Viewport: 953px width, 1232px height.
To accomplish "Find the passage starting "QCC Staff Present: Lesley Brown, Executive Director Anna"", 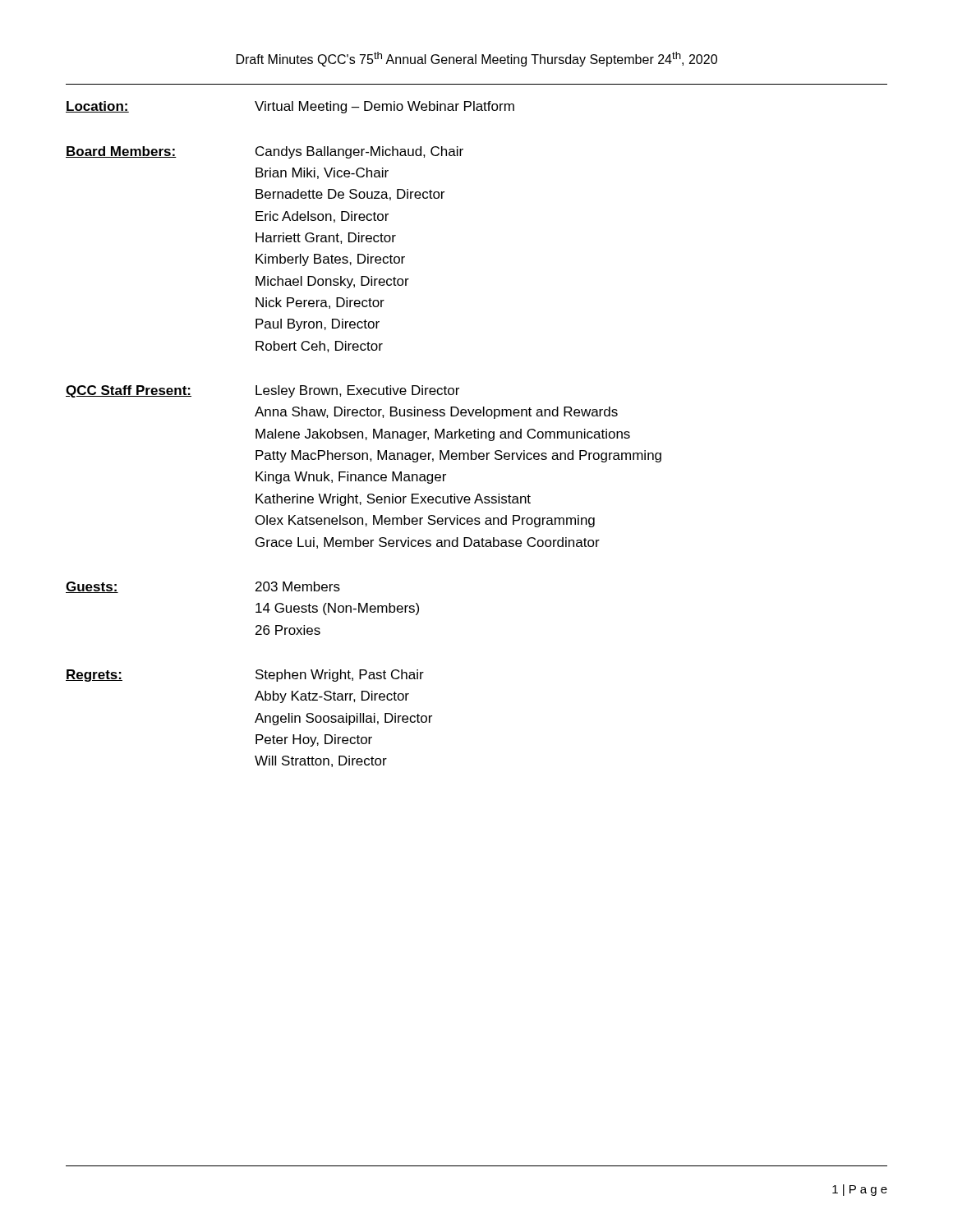I will click(x=476, y=467).
